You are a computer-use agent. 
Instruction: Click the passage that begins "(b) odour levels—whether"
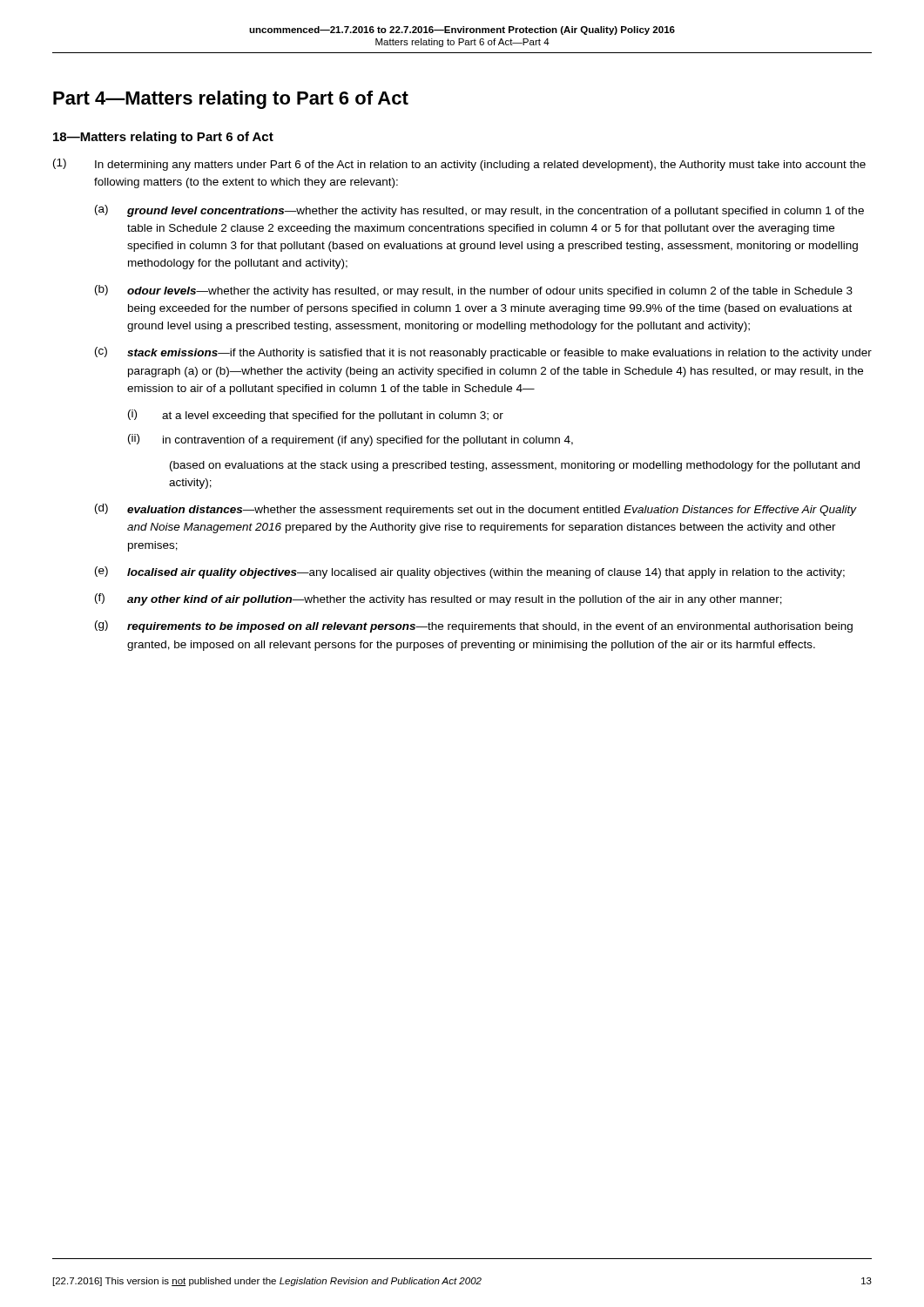pyautogui.click(x=483, y=308)
